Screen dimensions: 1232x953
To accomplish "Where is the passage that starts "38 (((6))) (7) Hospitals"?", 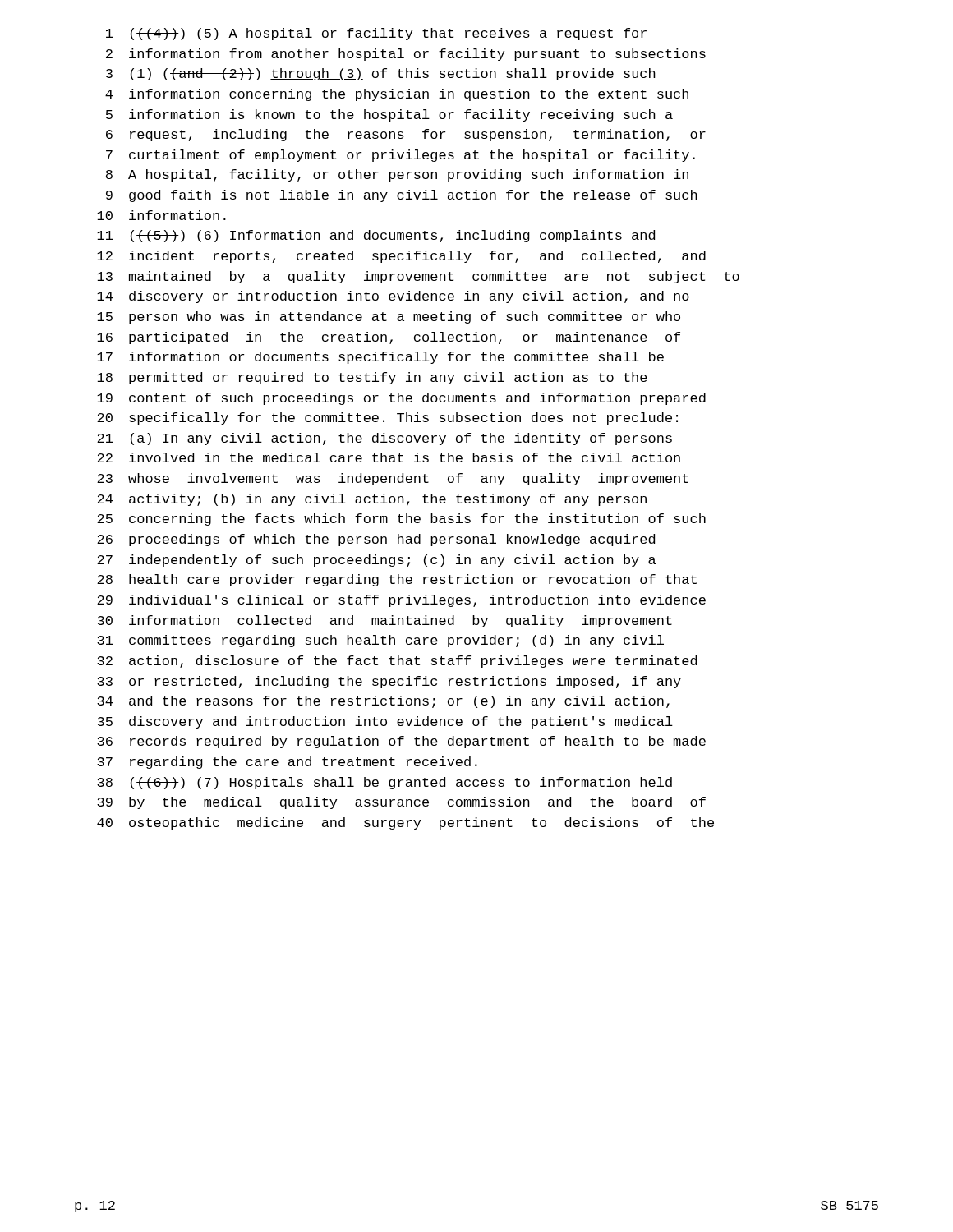I will point(476,784).
